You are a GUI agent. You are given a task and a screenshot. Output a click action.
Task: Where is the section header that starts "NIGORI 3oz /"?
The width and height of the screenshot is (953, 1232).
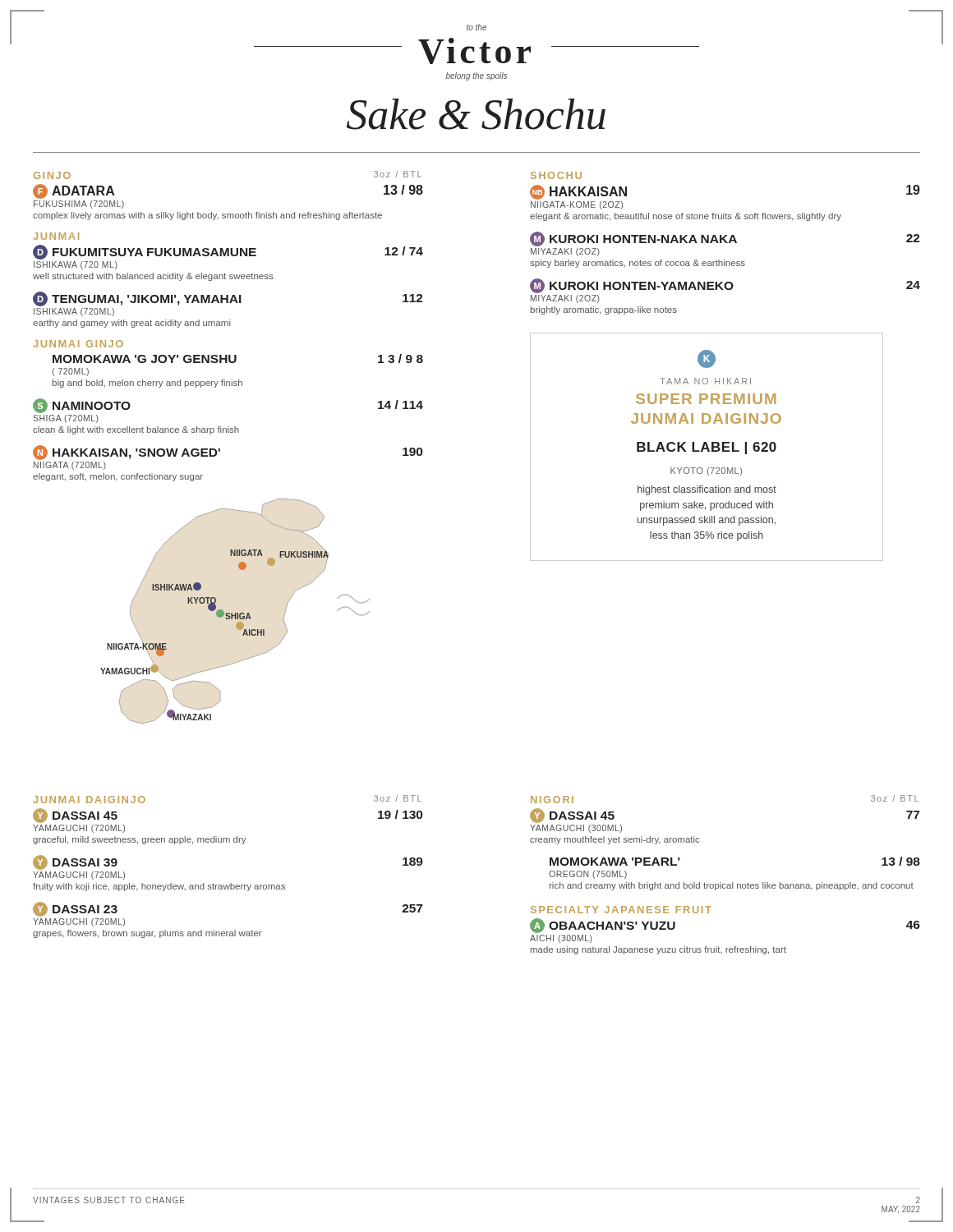tap(557, 797)
